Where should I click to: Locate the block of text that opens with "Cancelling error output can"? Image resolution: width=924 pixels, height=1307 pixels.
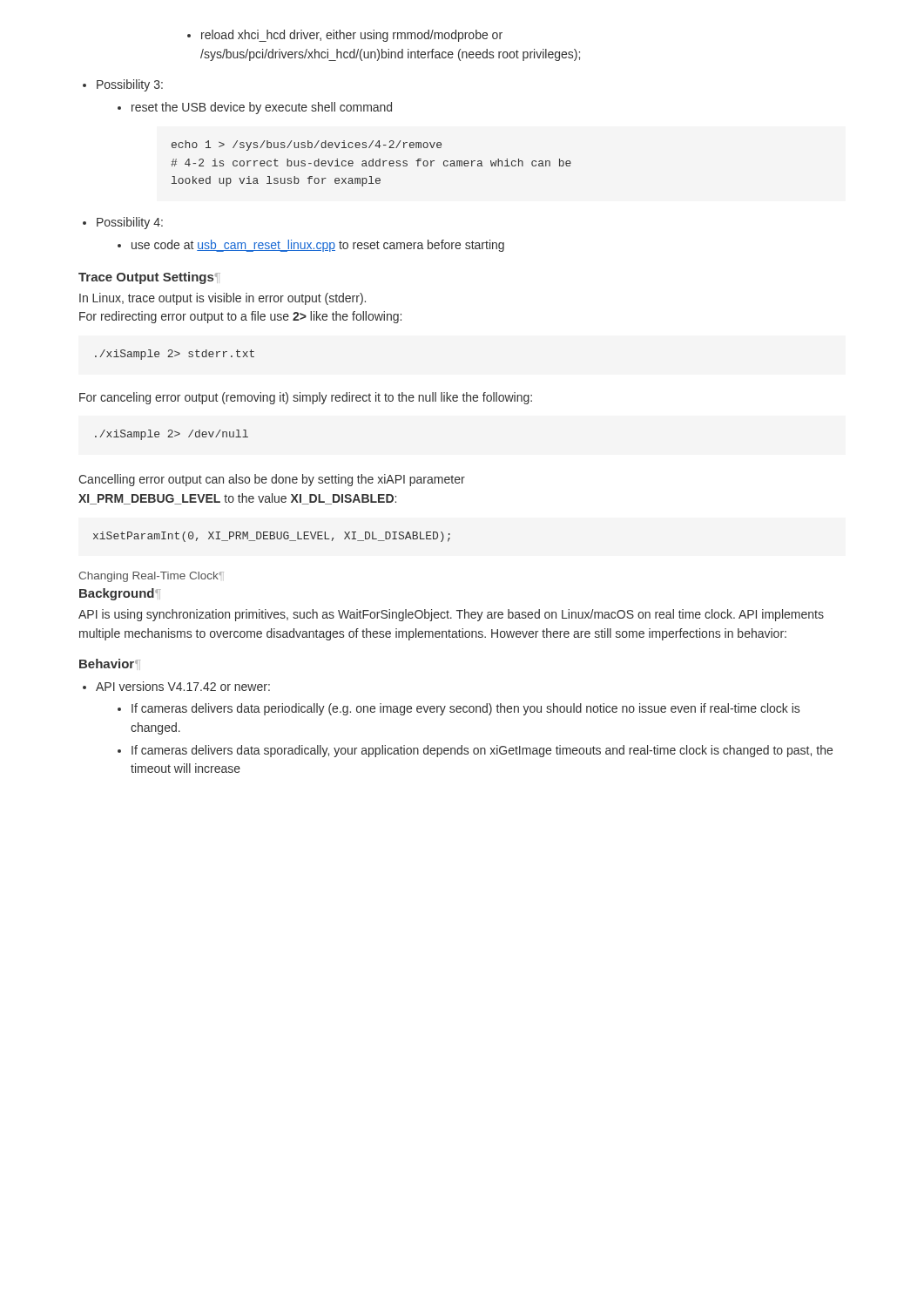pyautogui.click(x=462, y=490)
